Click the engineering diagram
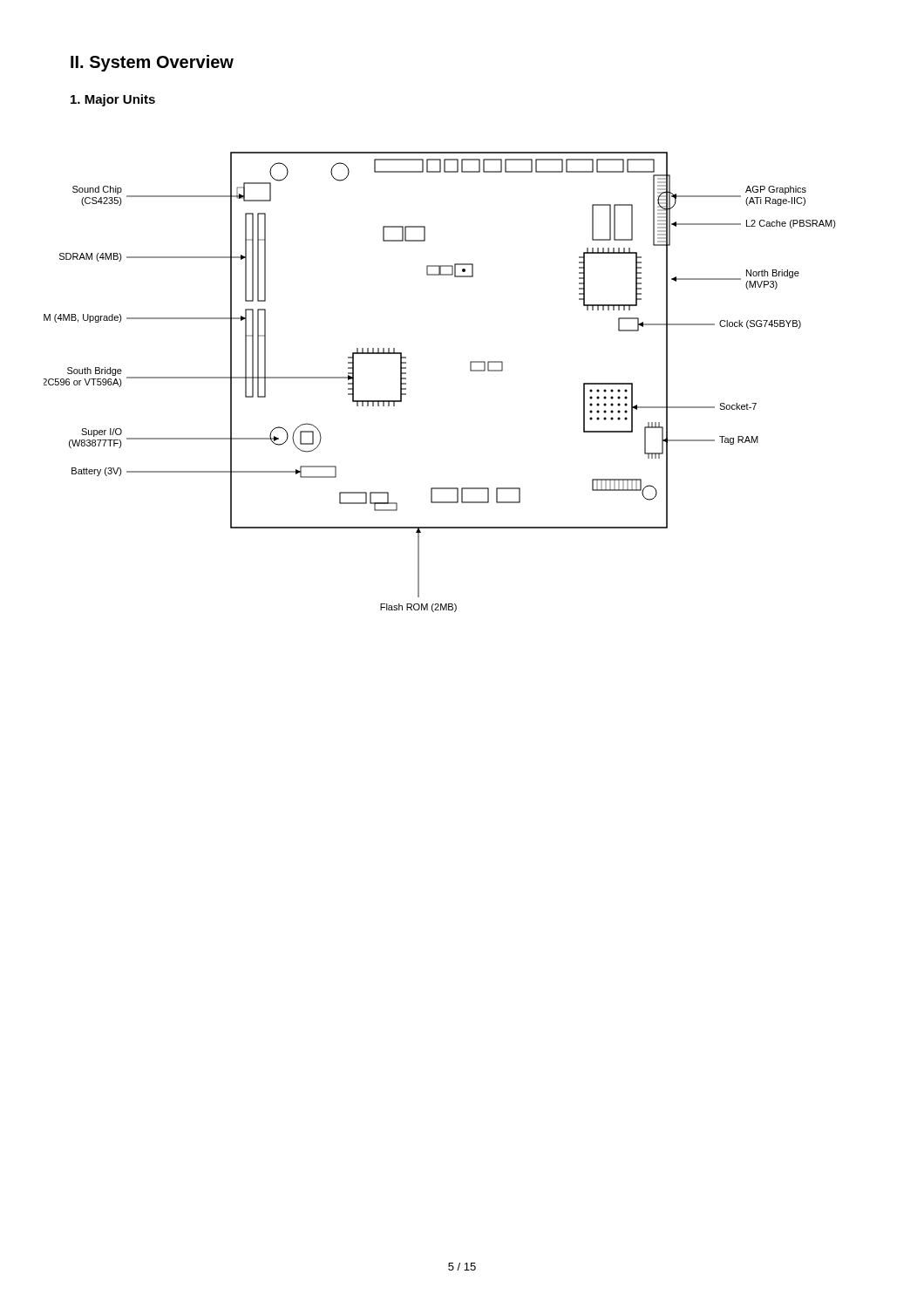The height and width of the screenshot is (1308, 924). coord(462,379)
